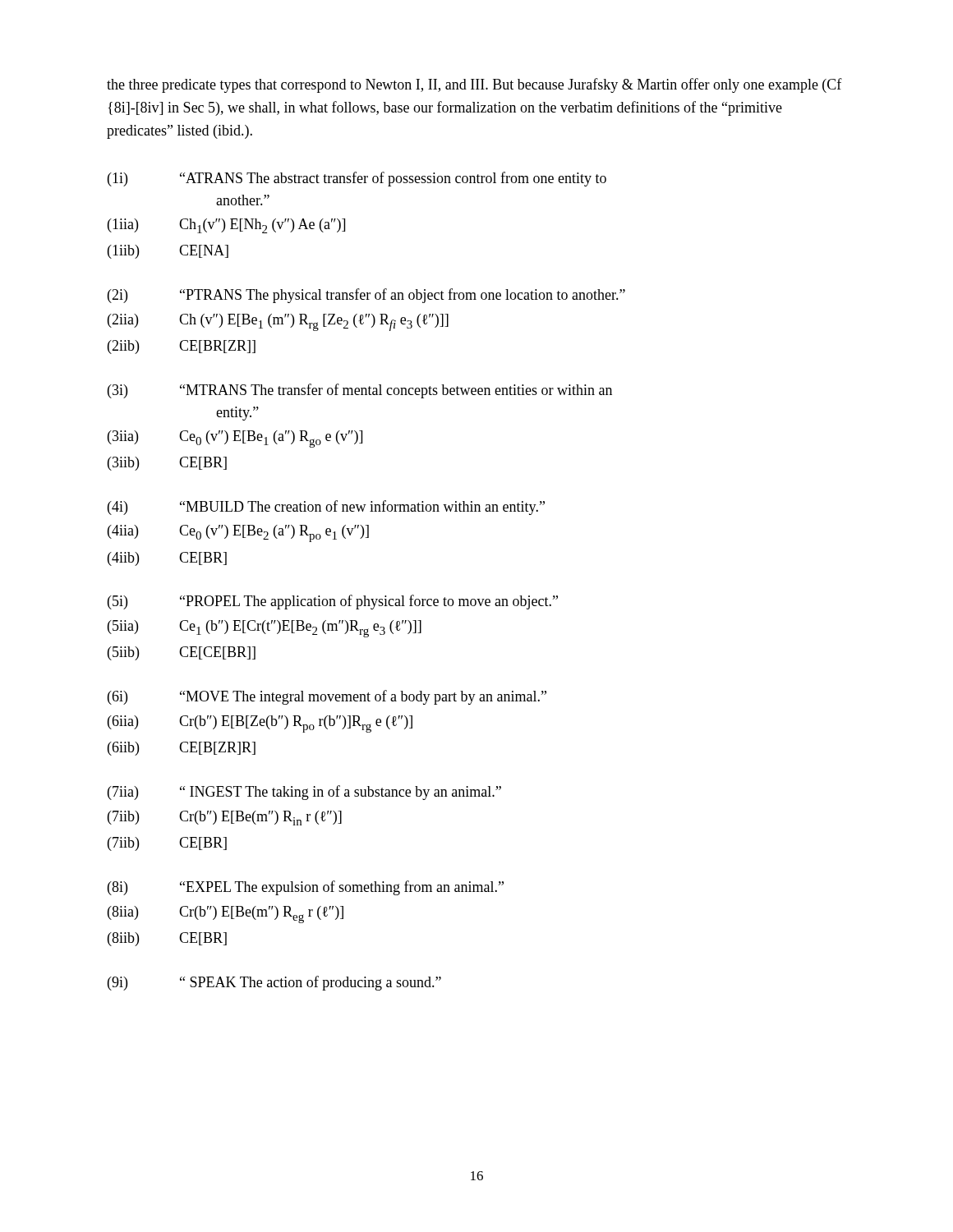Select the passage starting "(5iia) Ce1 (b″) E[Cr(t″)E[Be2 (m″)Rrg"

click(x=264, y=628)
